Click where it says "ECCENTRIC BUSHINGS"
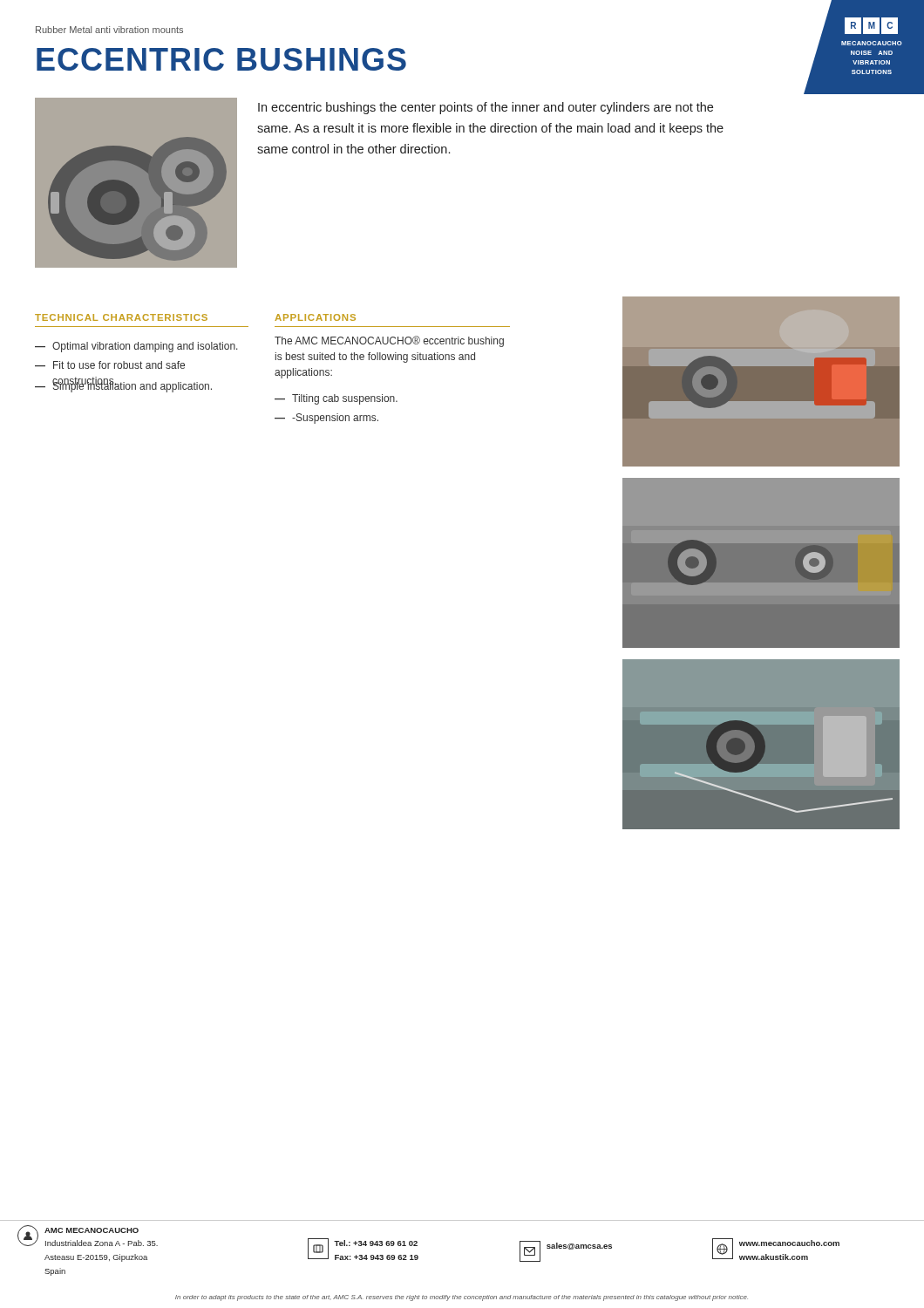Viewport: 924px width, 1308px height. pyautogui.click(x=221, y=60)
